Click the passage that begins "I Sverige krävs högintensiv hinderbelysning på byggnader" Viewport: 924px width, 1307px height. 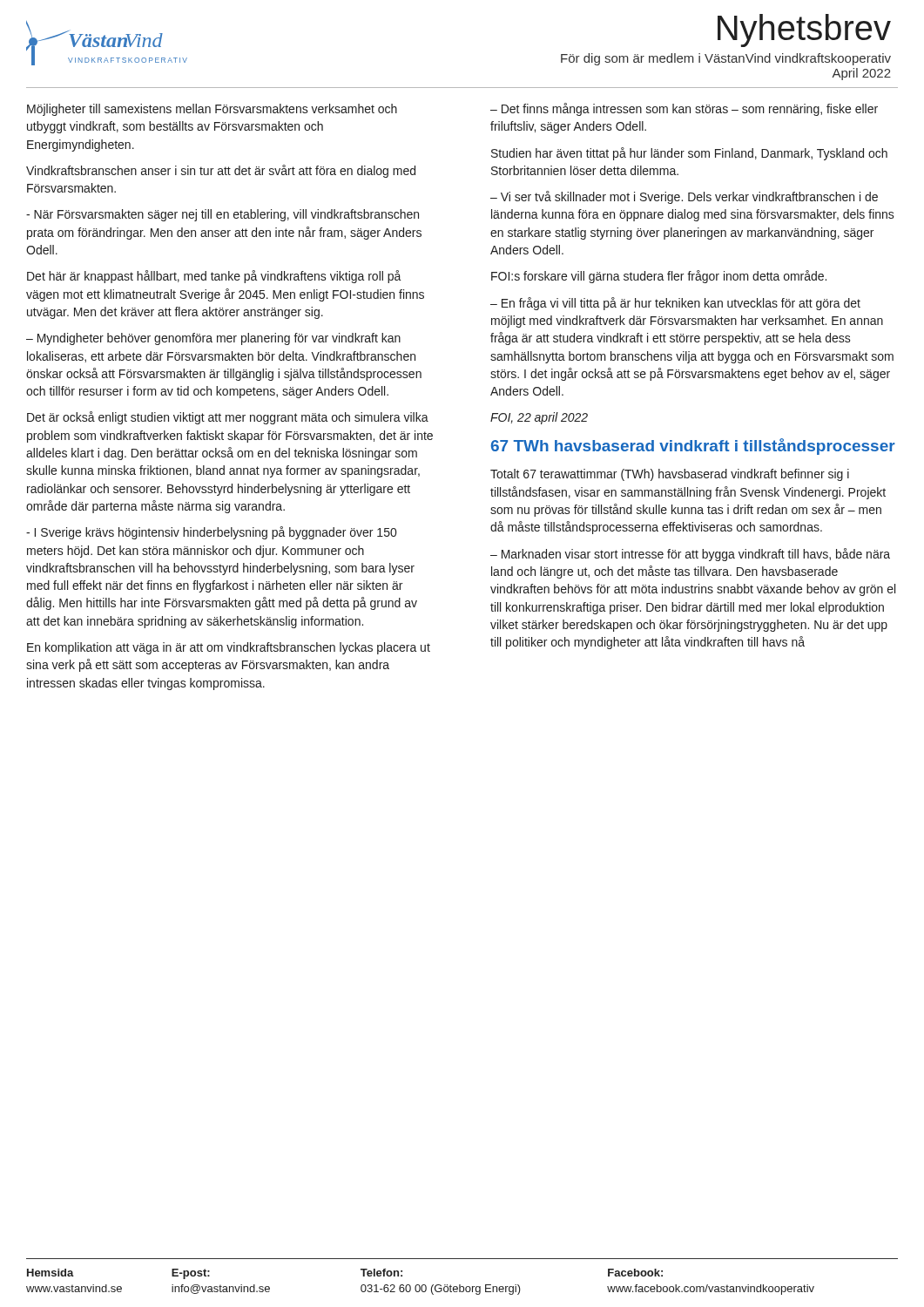[x=230, y=577]
